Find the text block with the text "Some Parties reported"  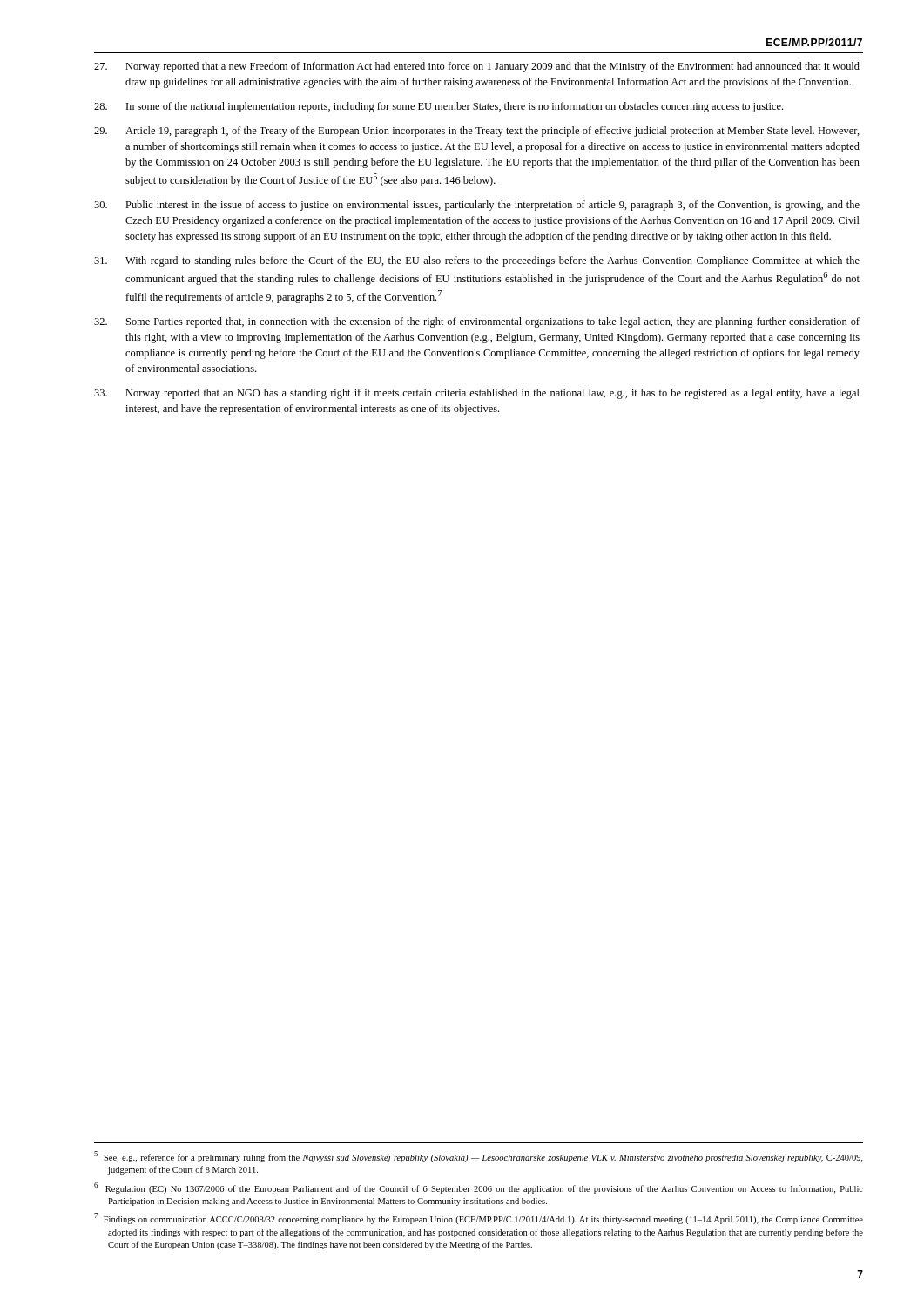(x=479, y=346)
